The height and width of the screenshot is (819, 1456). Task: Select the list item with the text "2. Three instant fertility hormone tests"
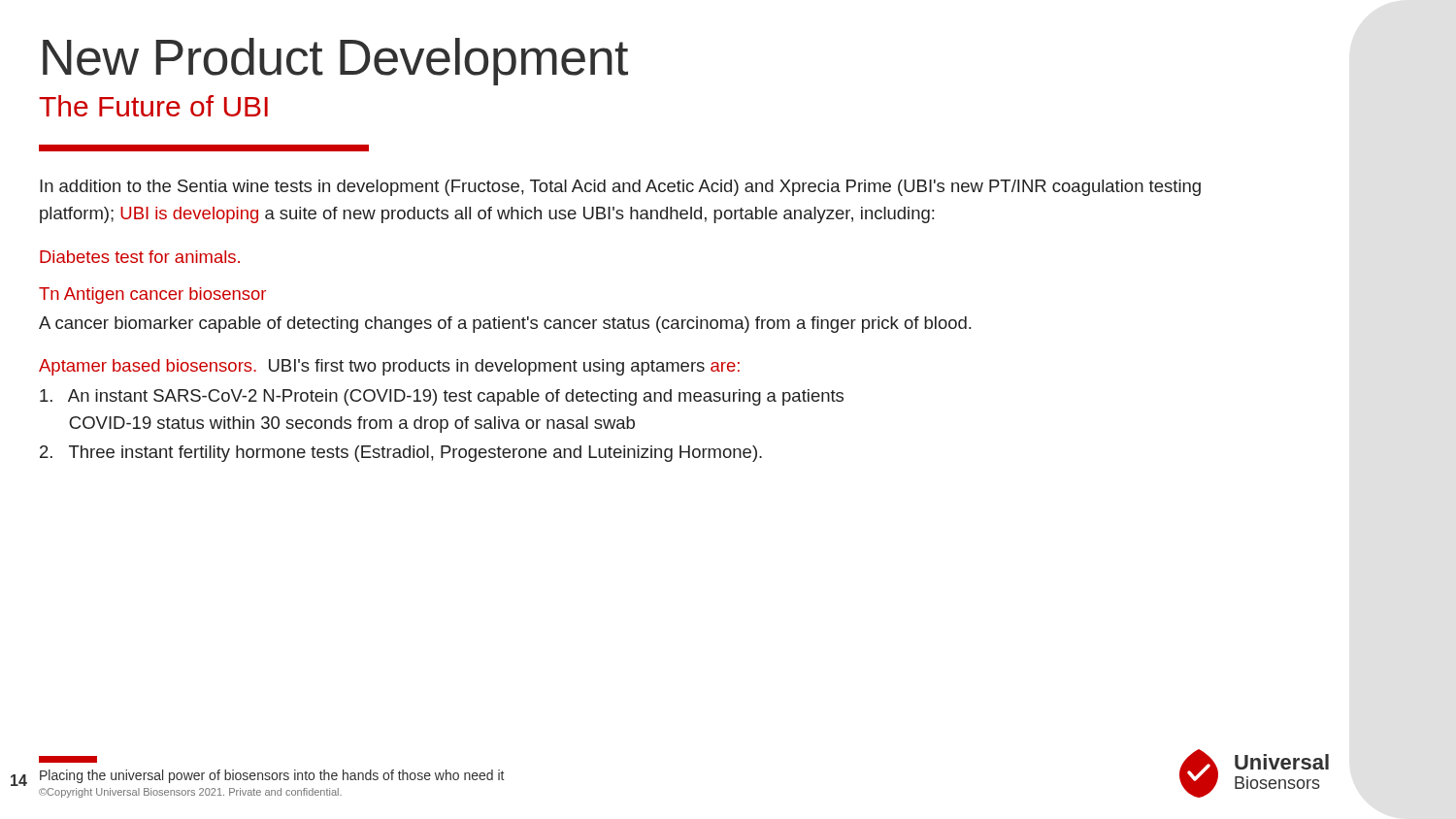pyautogui.click(x=401, y=452)
